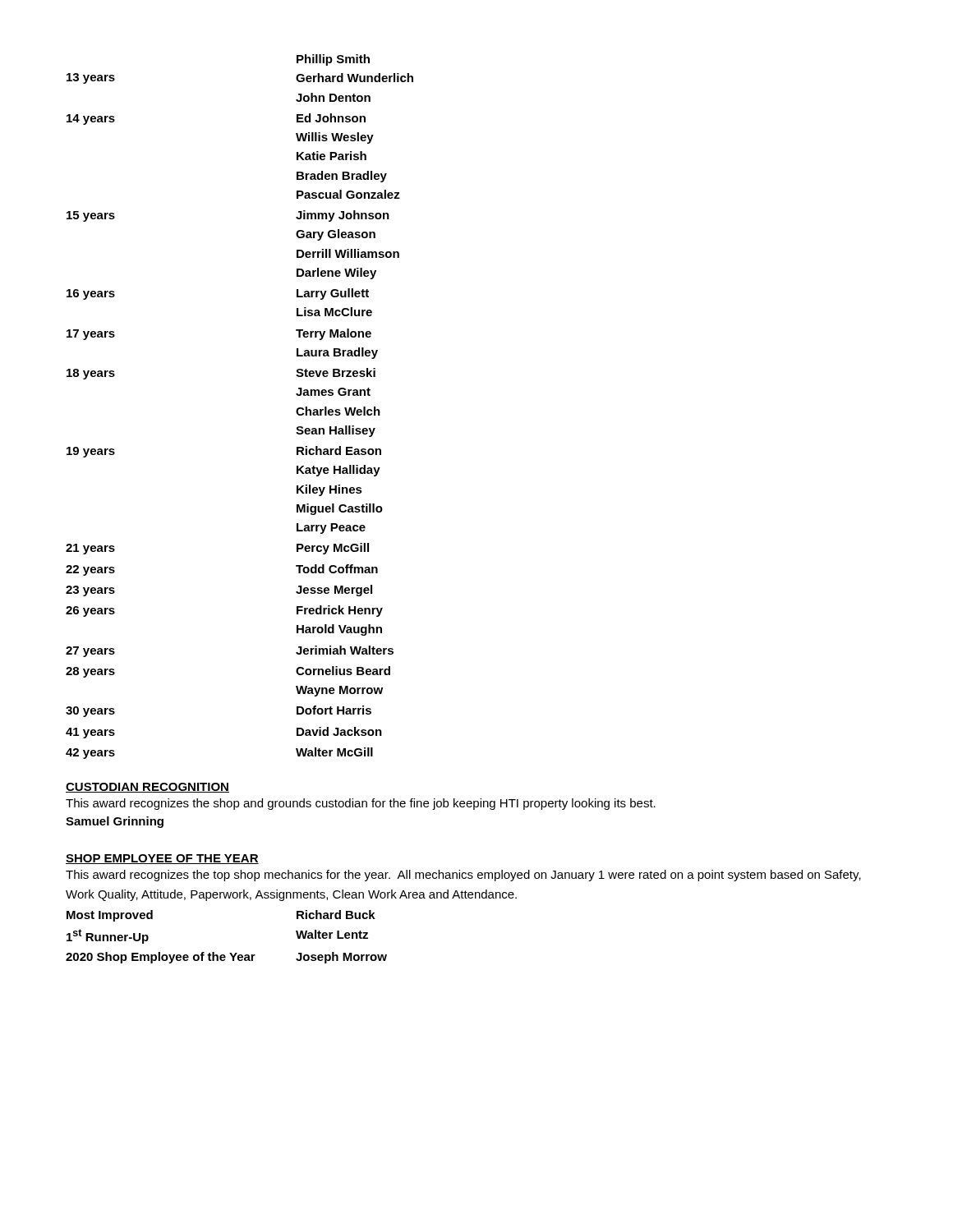The width and height of the screenshot is (953, 1232).
Task: Locate the text starting "Most Improved Richard Buck"
Action: tap(106, 915)
